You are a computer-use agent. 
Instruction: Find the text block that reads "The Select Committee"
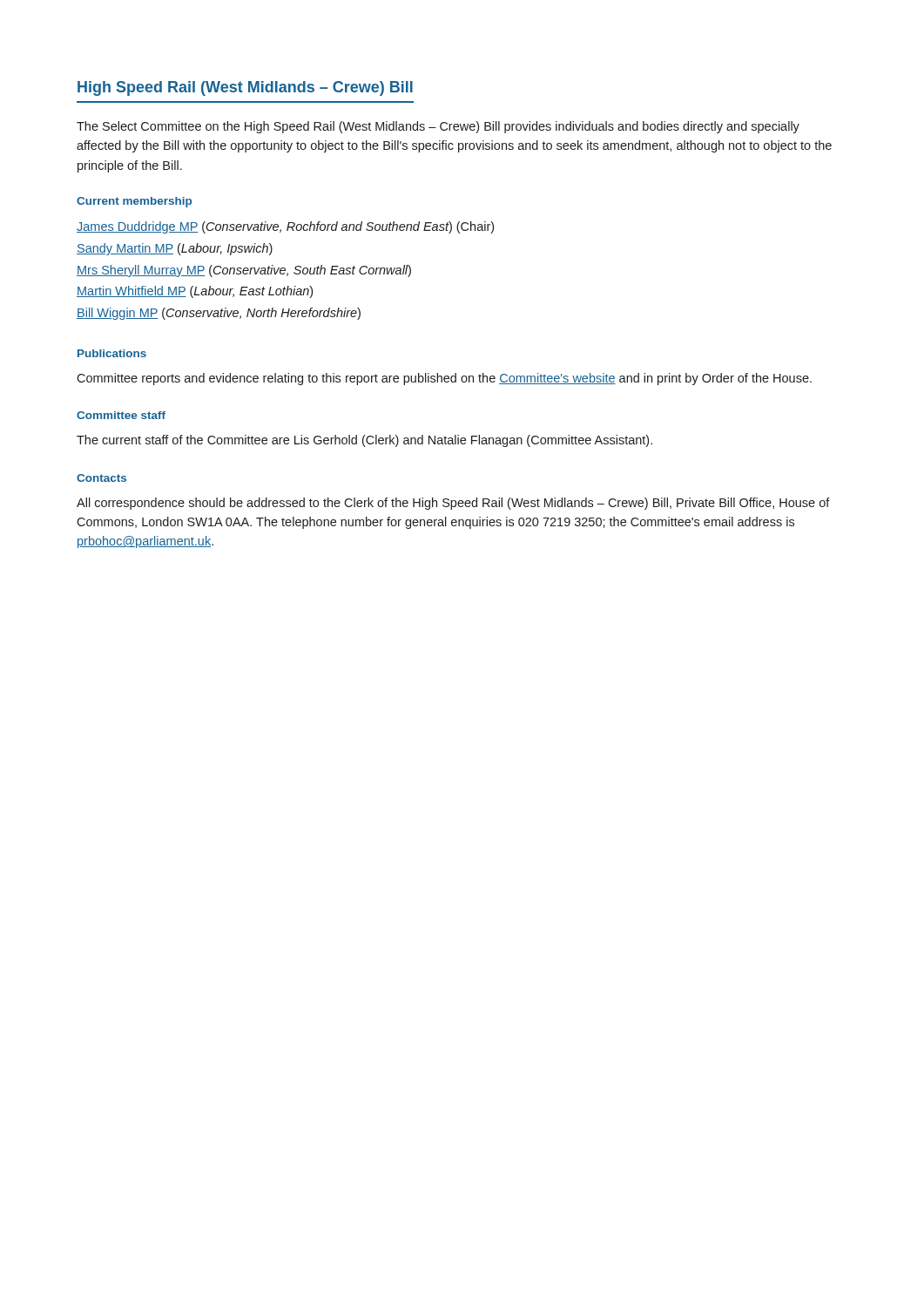coord(454,146)
